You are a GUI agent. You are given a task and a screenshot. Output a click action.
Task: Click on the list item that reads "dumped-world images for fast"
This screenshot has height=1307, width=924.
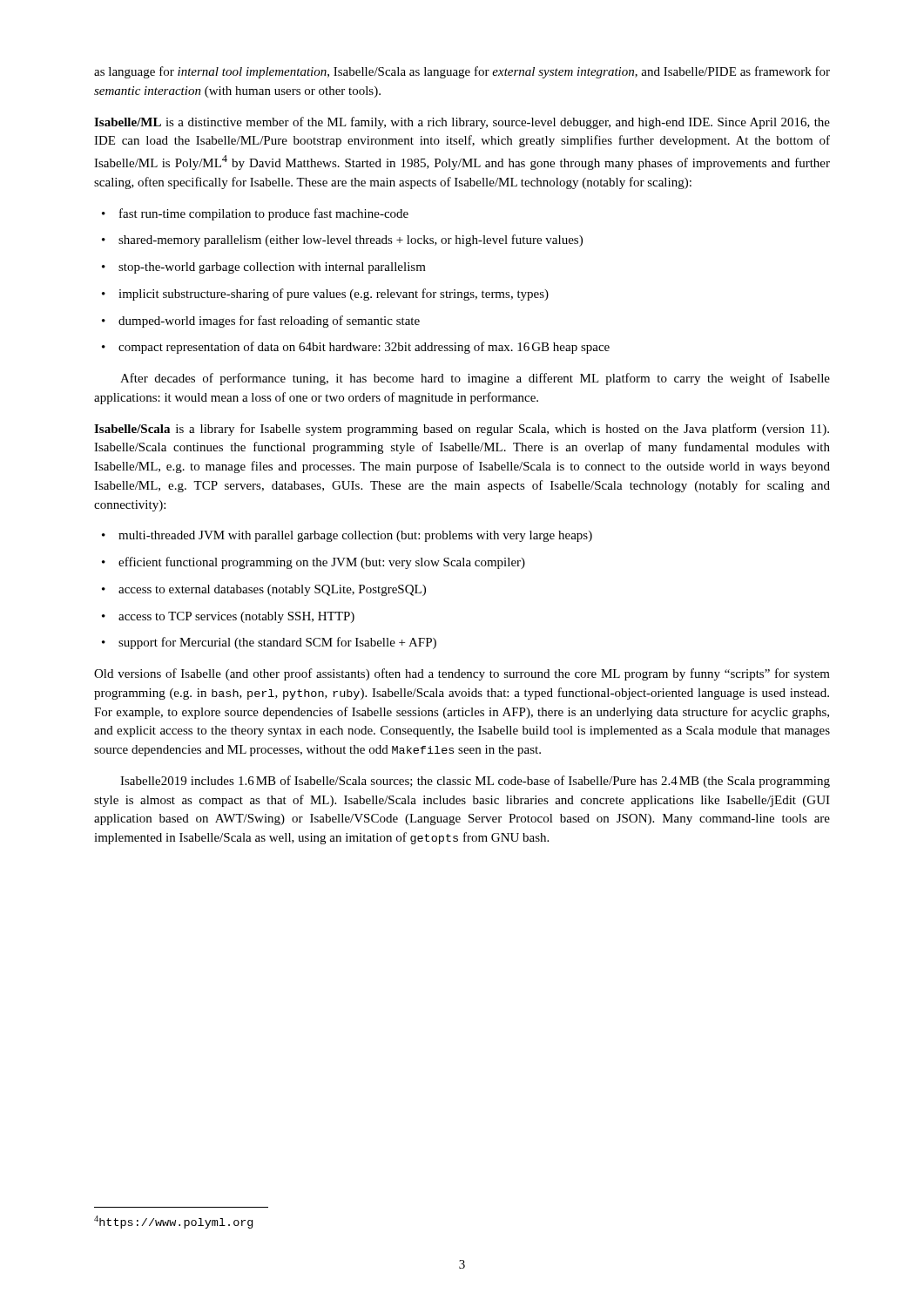(269, 320)
